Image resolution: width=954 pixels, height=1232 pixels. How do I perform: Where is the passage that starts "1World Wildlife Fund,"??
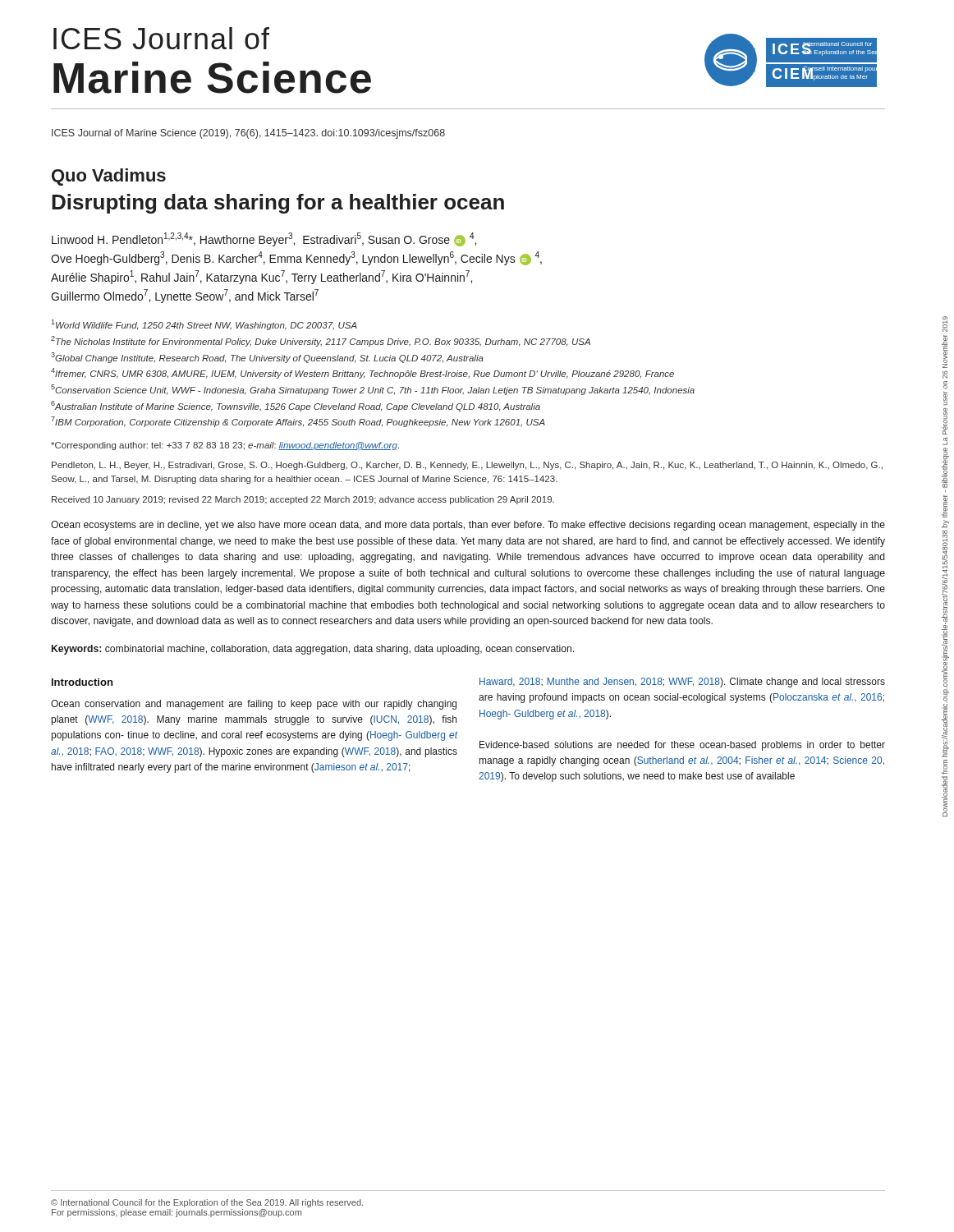[x=373, y=373]
